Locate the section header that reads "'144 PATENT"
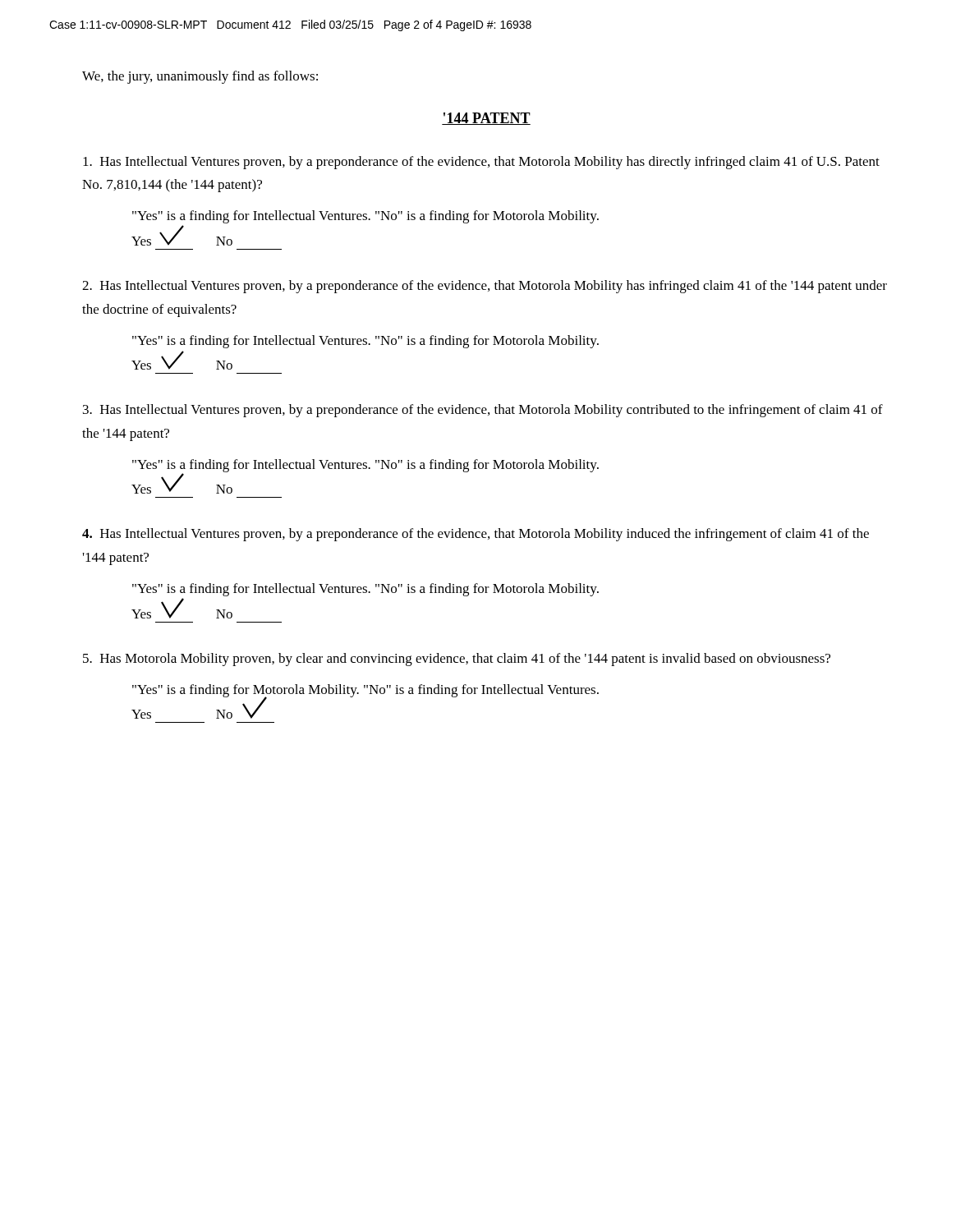 [486, 118]
